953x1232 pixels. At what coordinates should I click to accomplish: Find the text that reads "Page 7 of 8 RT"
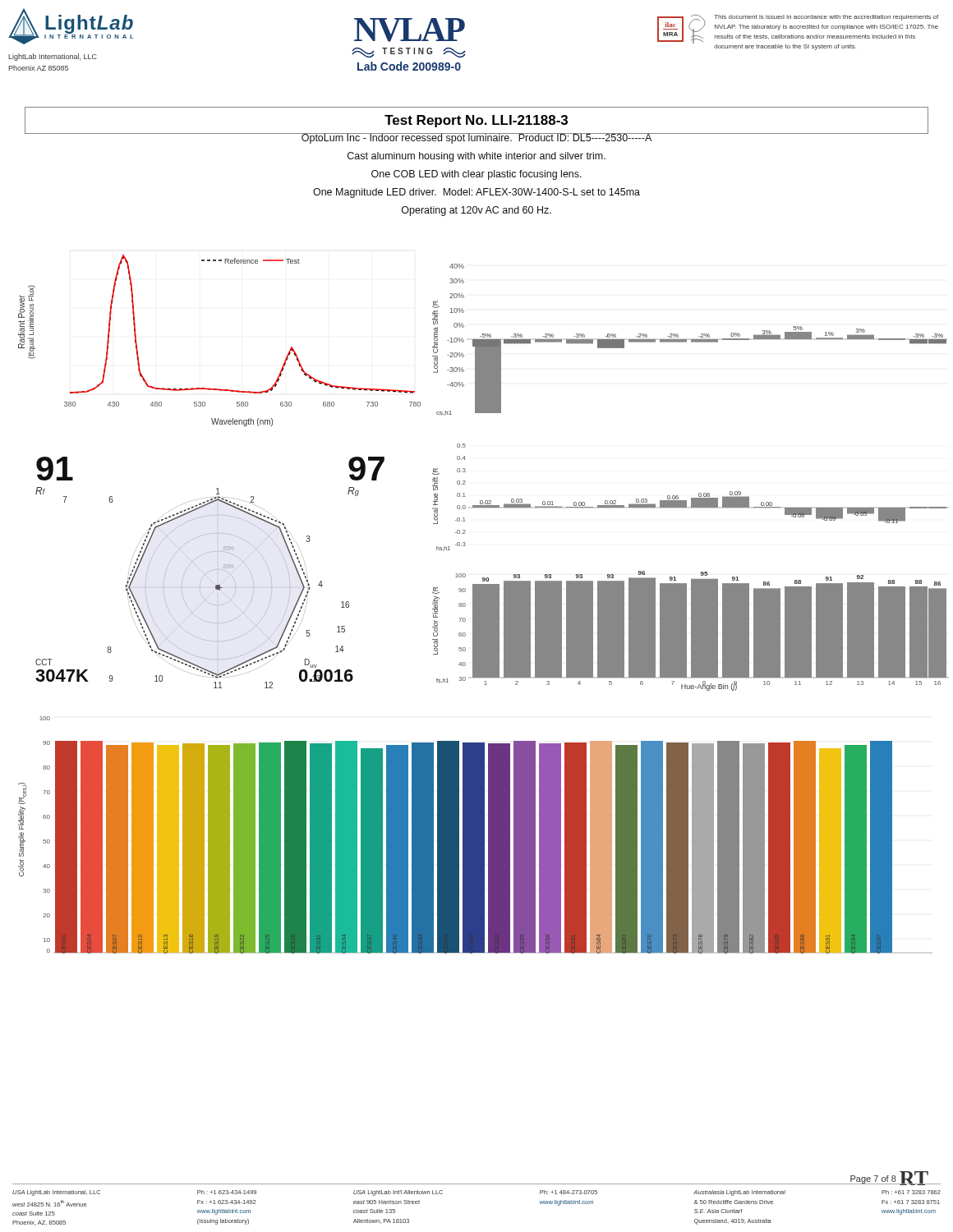pyautogui.click(x=889, y=1179)
